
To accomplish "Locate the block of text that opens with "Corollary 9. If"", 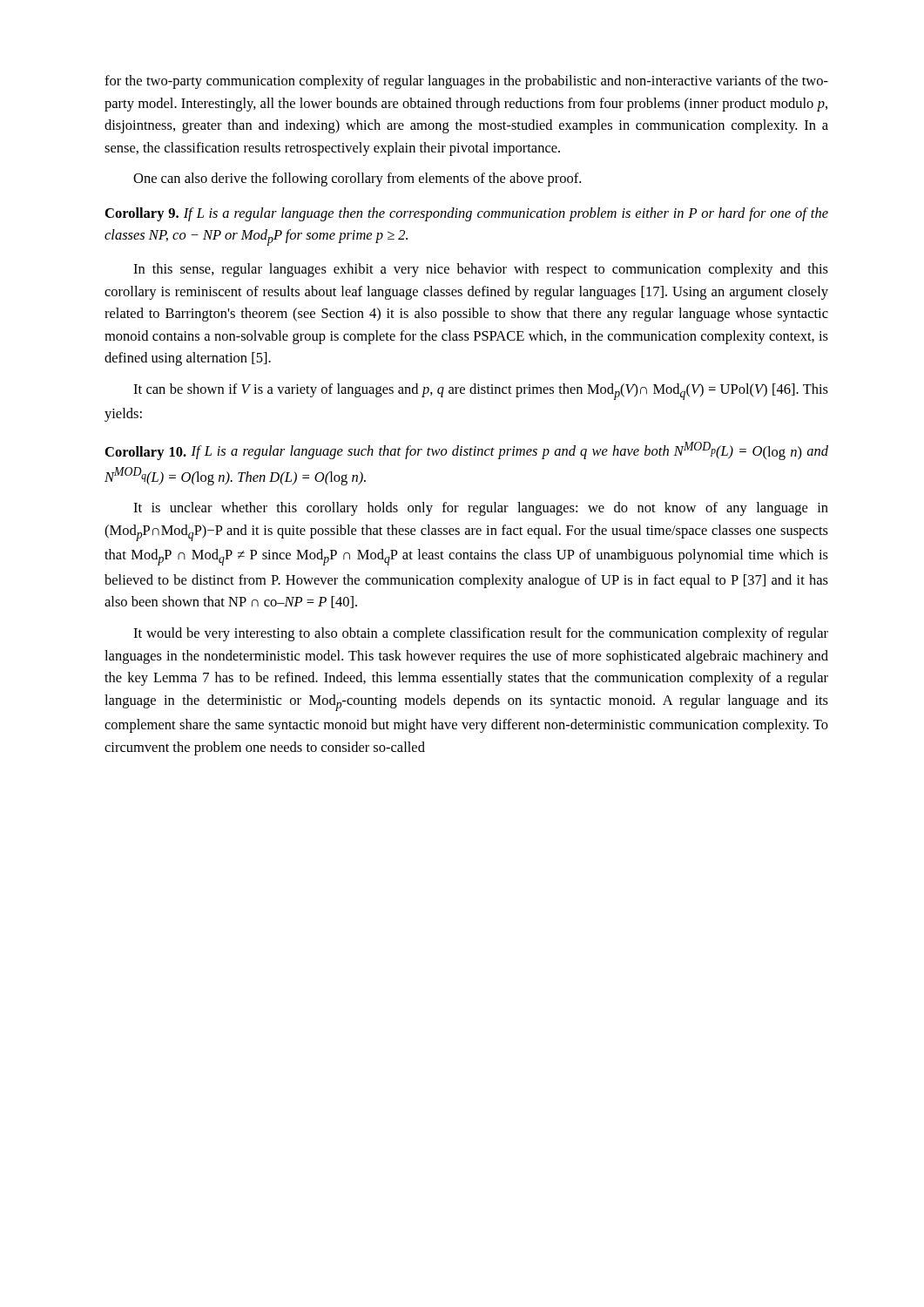I will point(466,226).
